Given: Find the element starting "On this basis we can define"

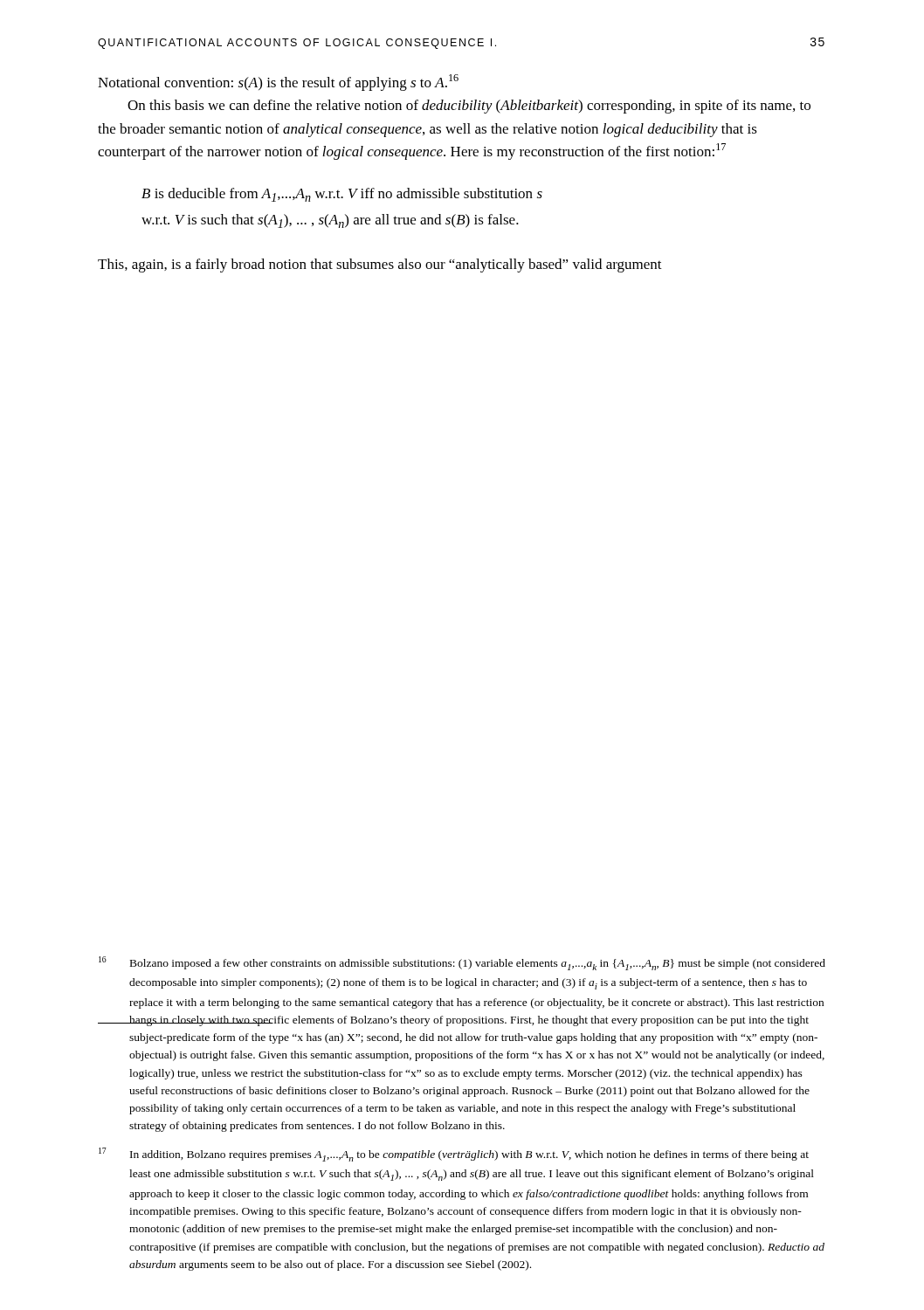Looking at the screenshot, I should (x=455, y=129).
